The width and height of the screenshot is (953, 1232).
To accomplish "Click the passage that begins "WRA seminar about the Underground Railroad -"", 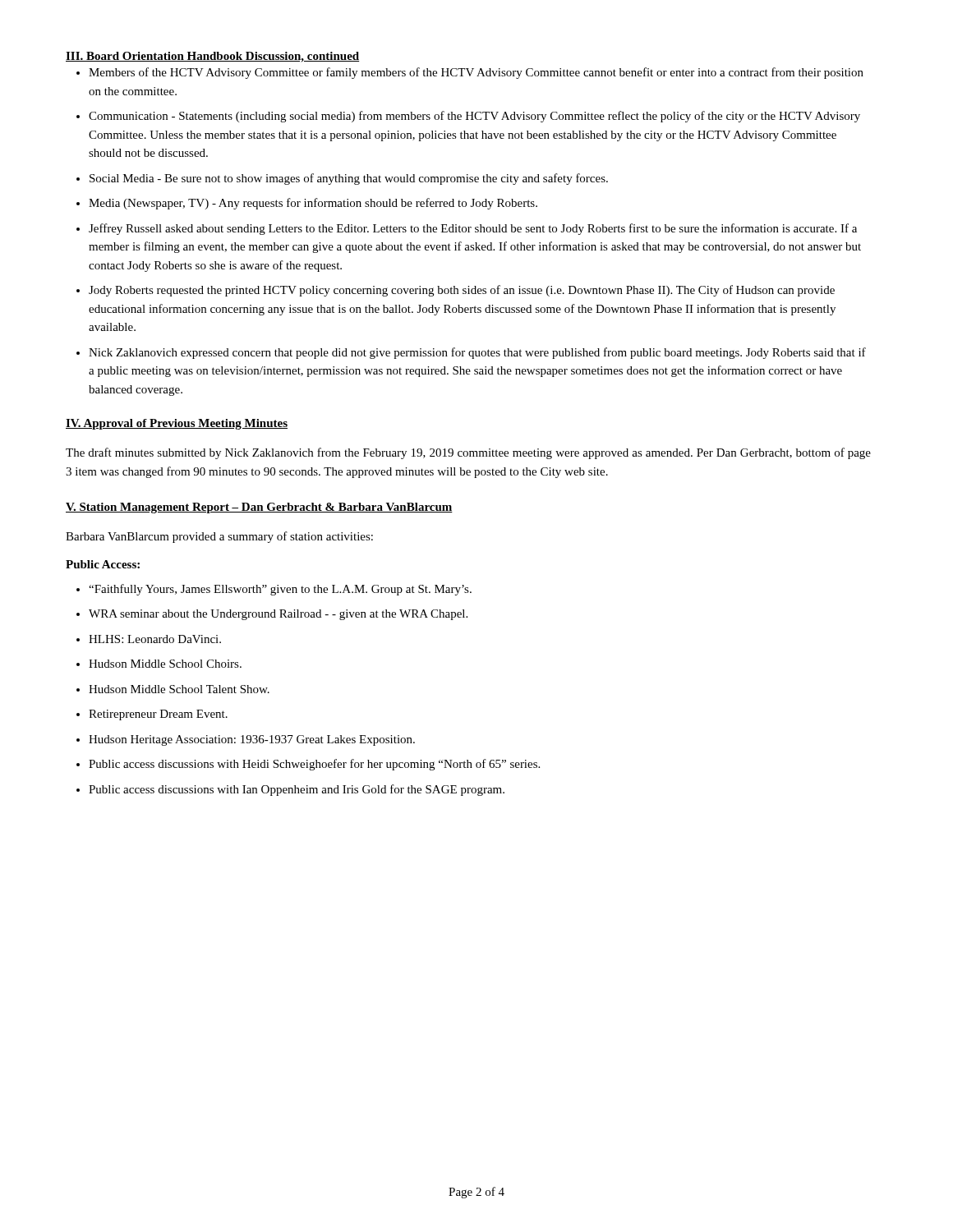I will point(278,615).
